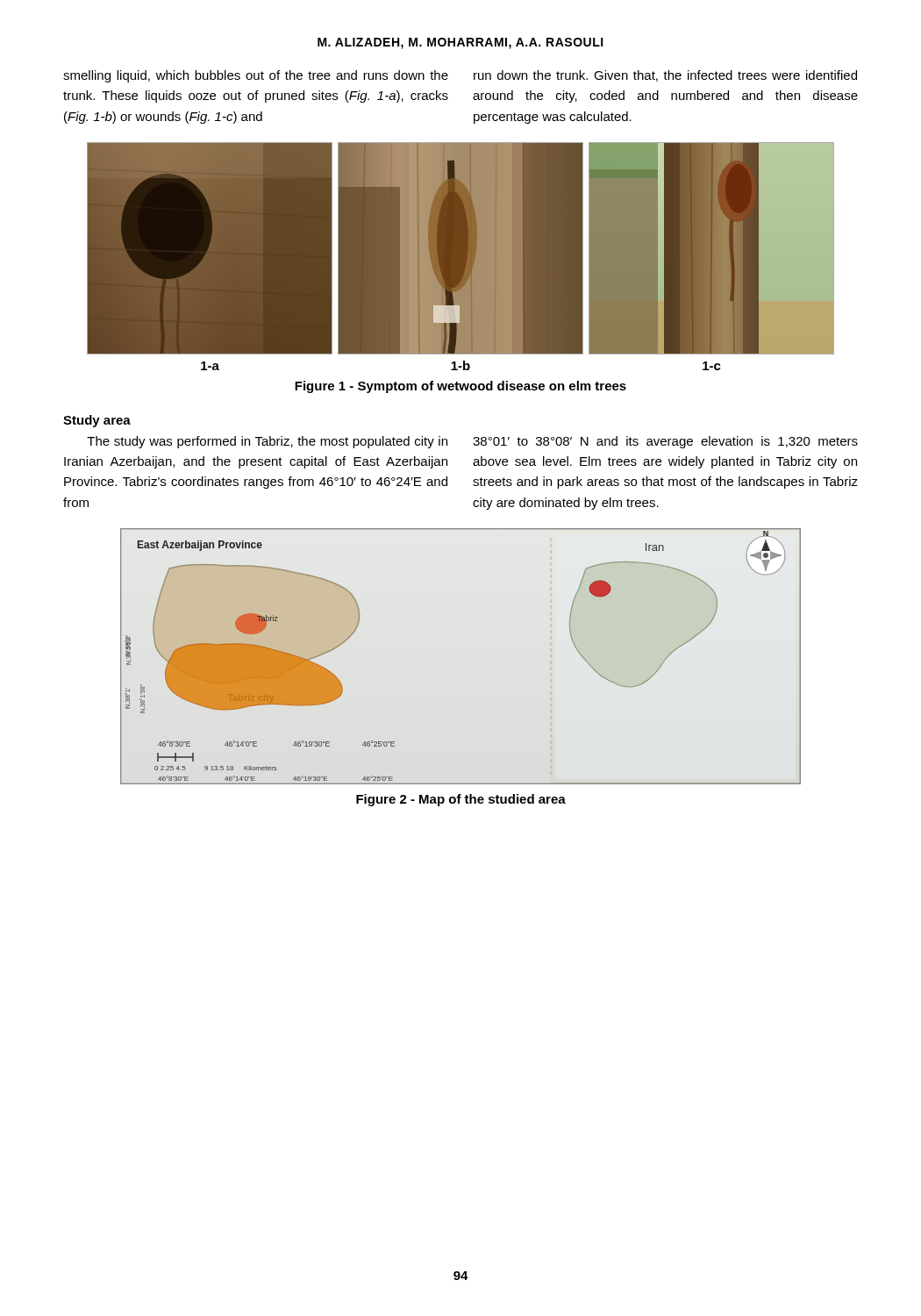Locate the block of text that opens with "smelling liquid, which bubbles out"
This screenshot has height=1316, width=921.
[256, 95]
